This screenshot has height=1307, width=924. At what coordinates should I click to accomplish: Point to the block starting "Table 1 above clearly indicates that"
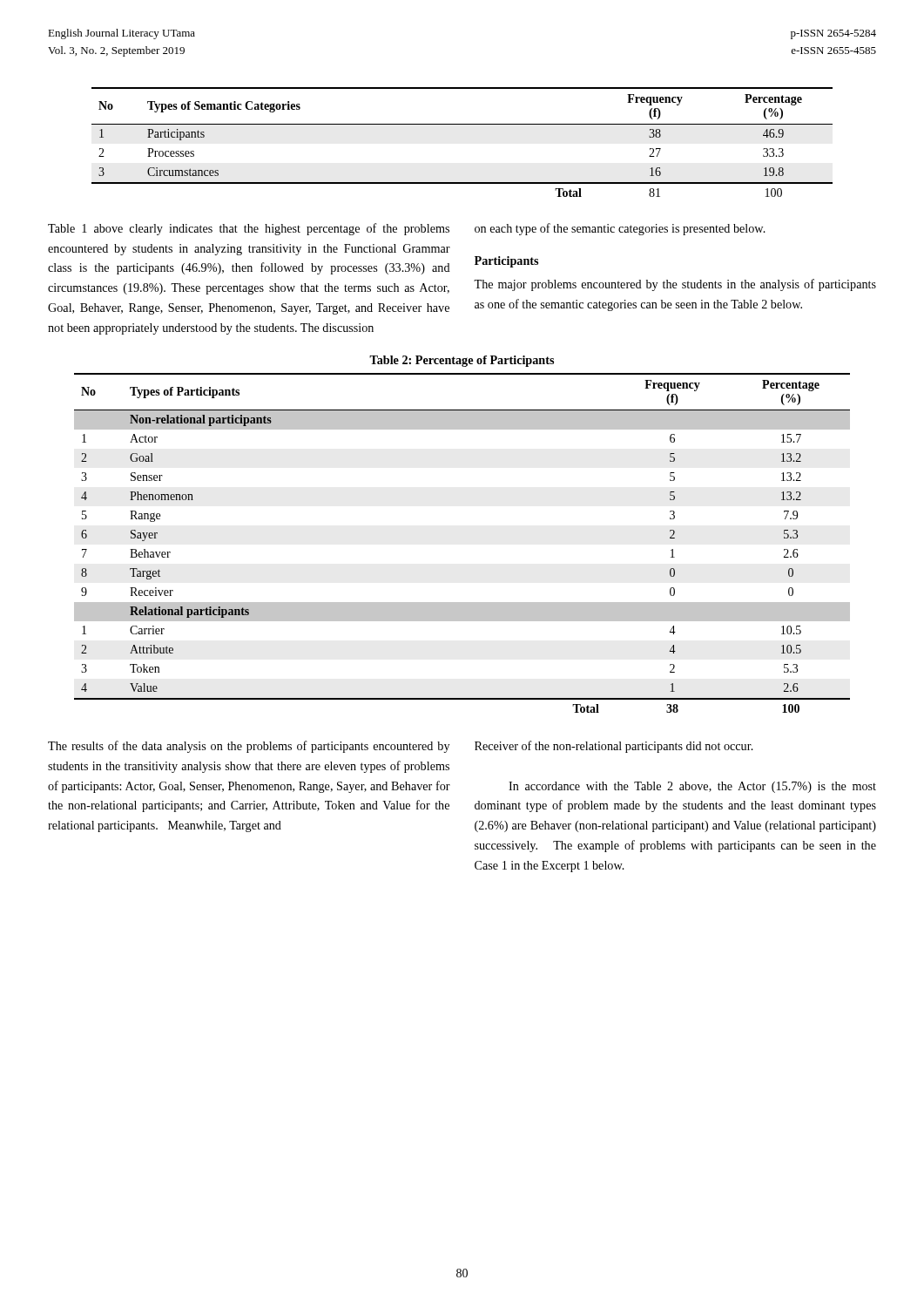(x=249, y=278)
